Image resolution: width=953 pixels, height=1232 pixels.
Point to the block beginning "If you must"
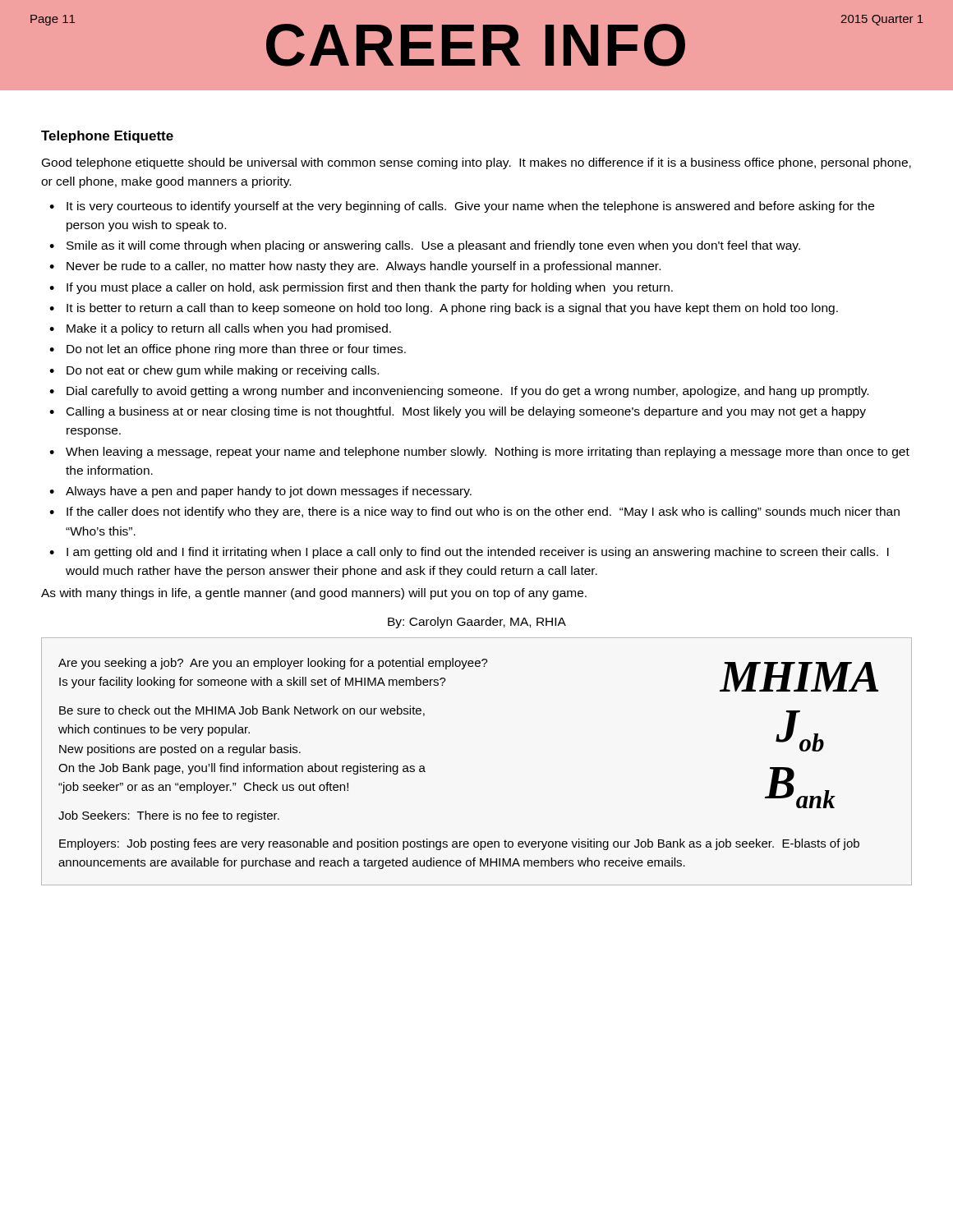(x=370, y=287)
